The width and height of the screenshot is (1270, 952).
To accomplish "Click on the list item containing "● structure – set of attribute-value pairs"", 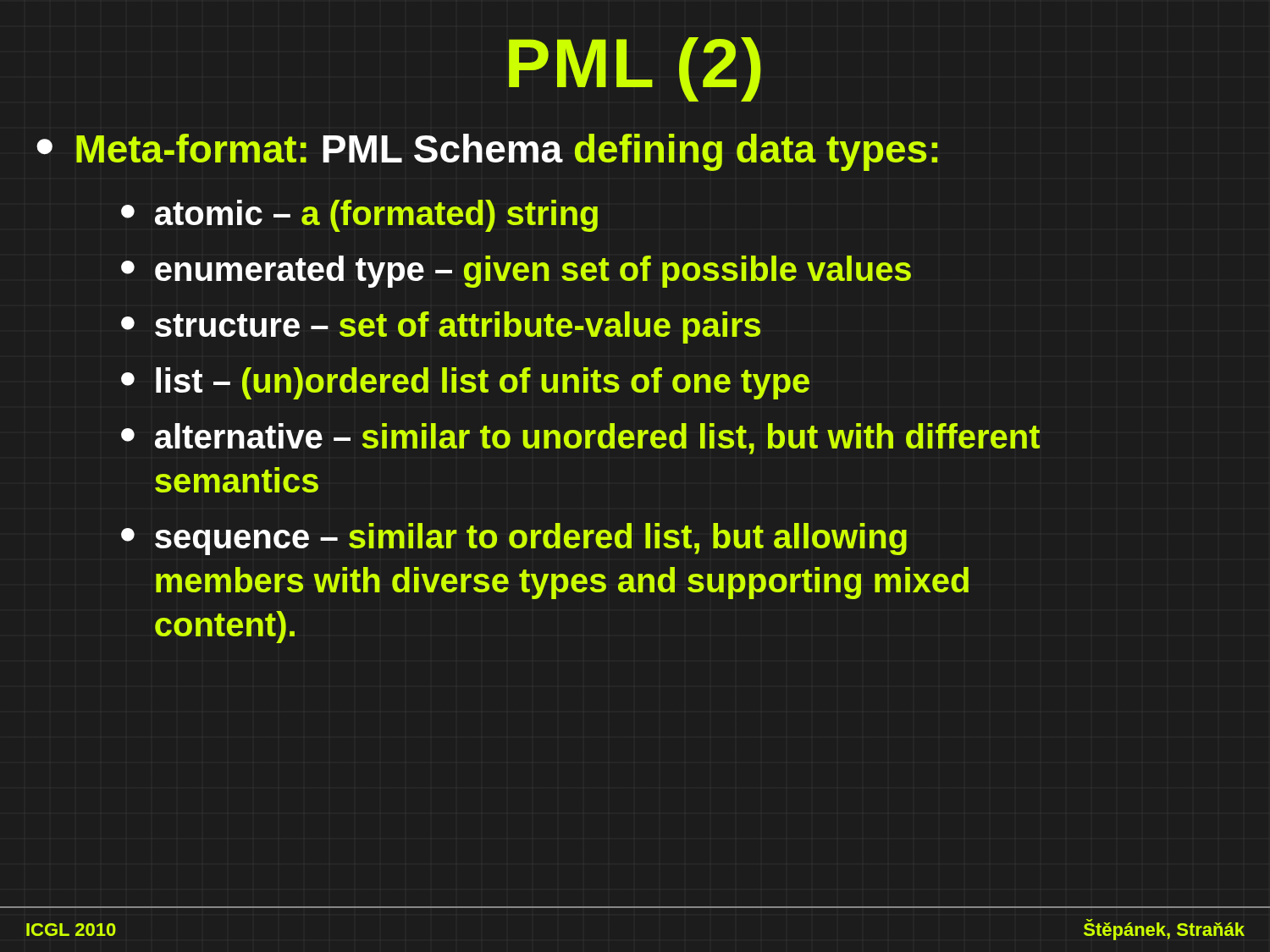I will click(x=440, y=325).
